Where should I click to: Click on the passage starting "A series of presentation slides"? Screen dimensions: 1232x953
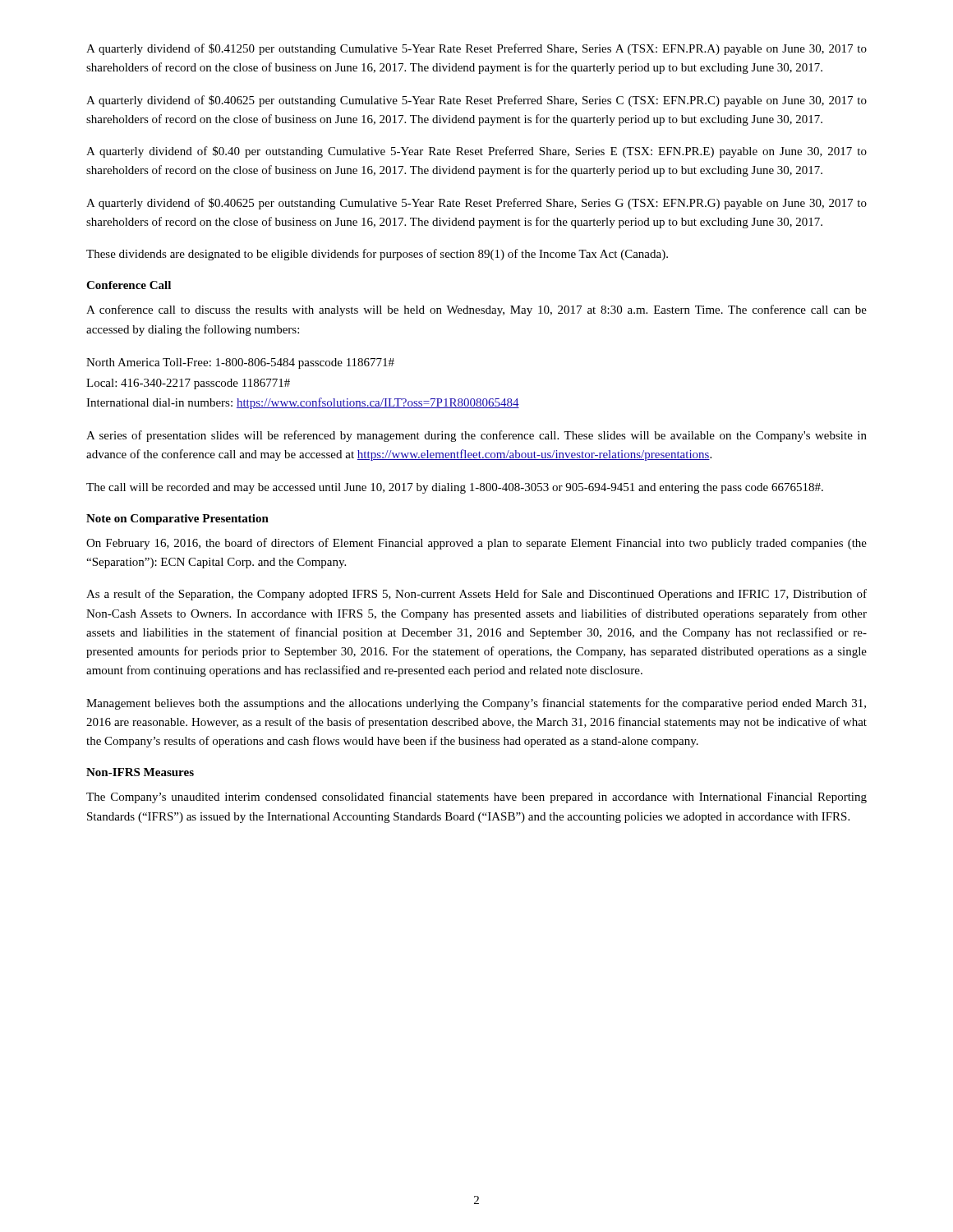(476, 445)
